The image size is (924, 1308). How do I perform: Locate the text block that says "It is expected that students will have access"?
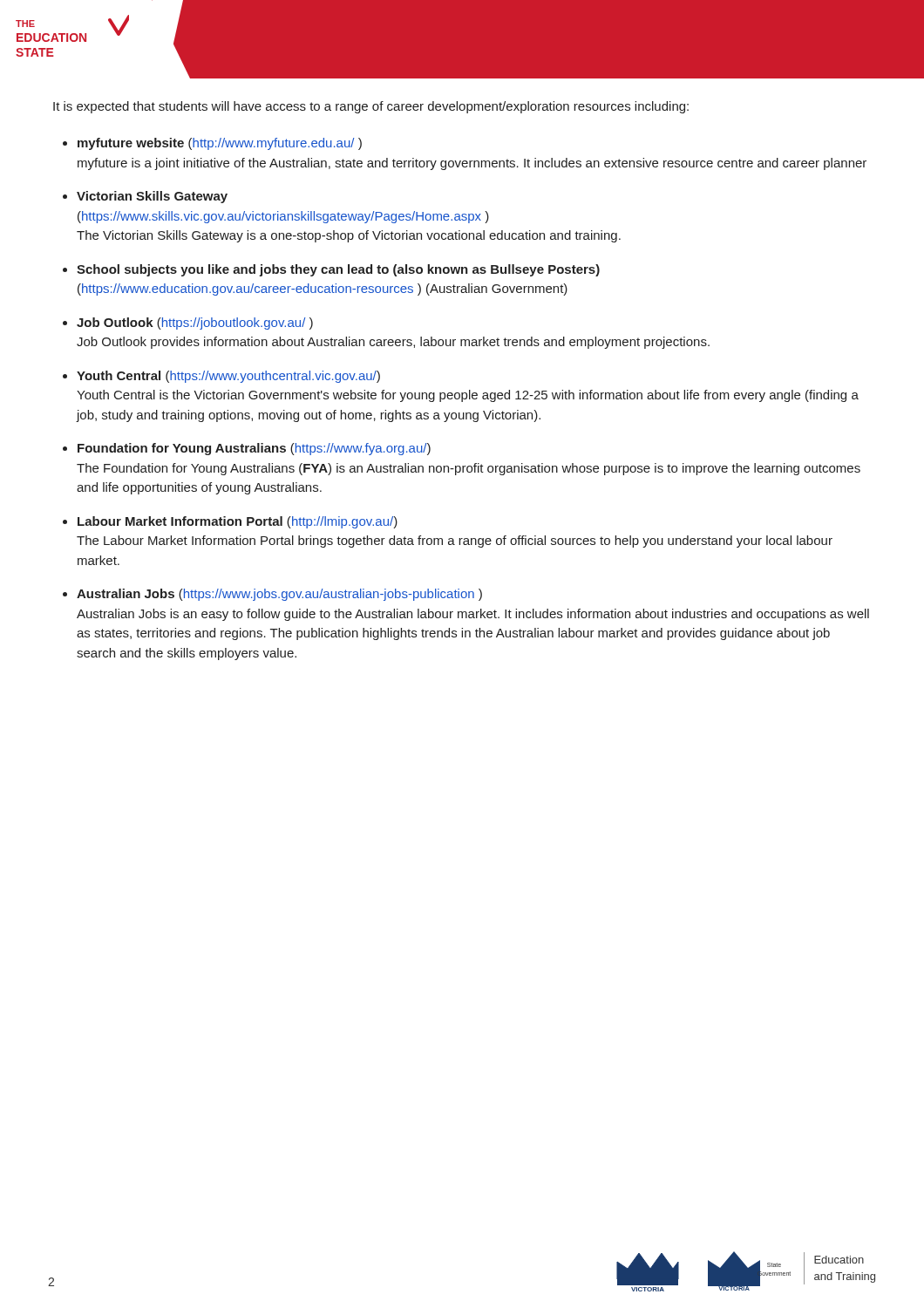(x=371, y=106)
